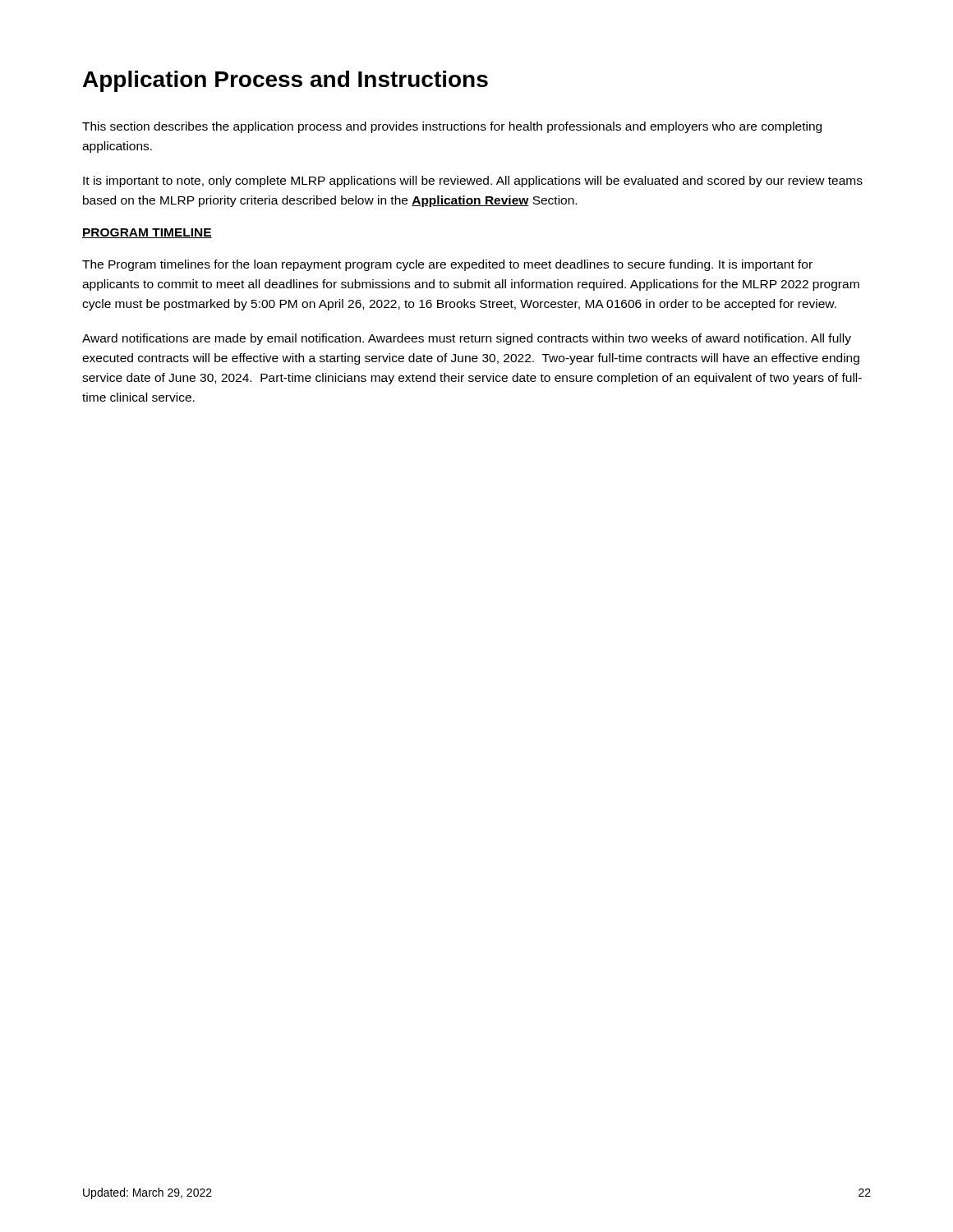The width and height of the screenshot is (953, 1232).
Task: Find the passage starting "It is important to note, only complete"
Action: click(472, 190)
